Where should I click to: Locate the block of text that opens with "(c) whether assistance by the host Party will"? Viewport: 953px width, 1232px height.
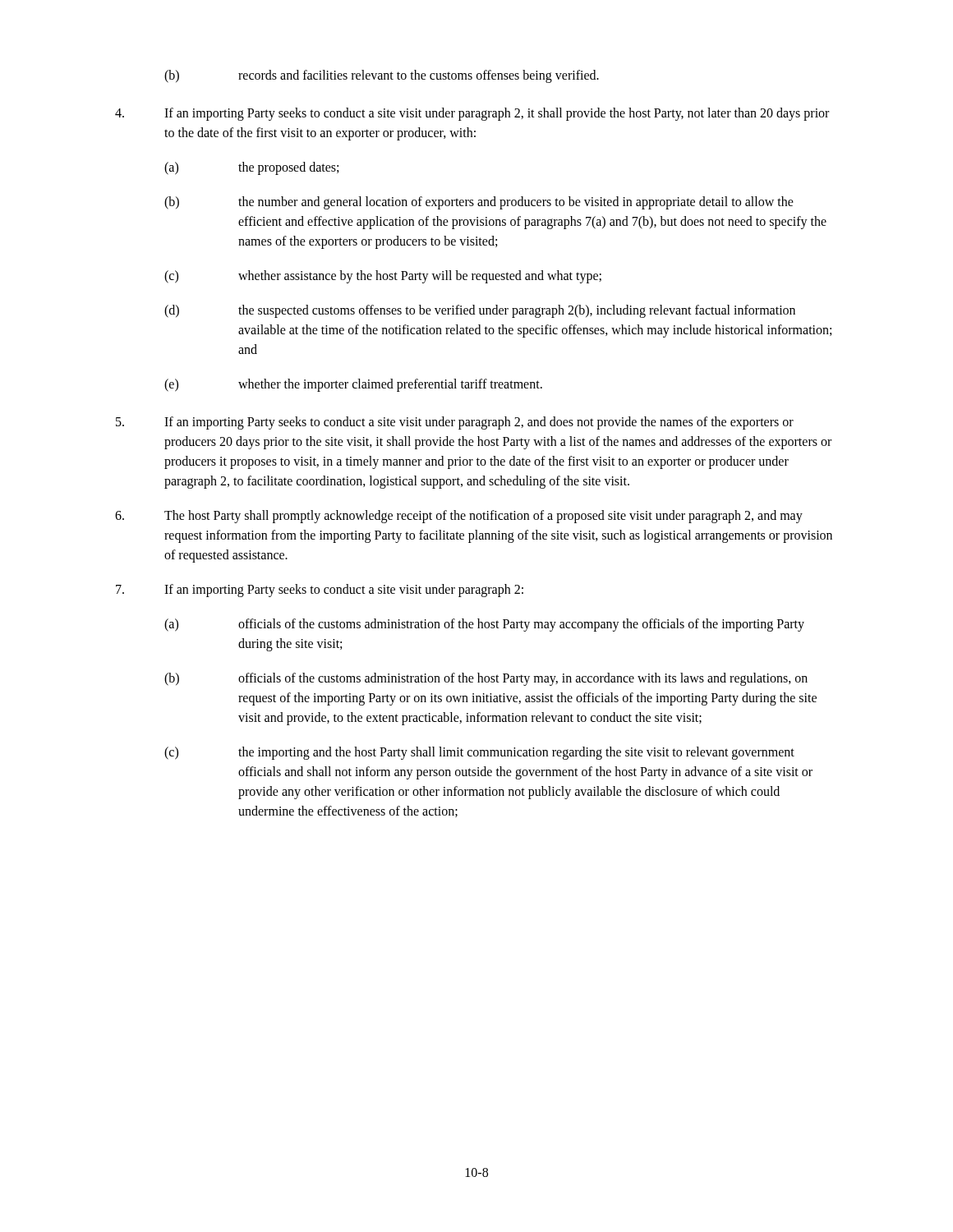[476, 276]
